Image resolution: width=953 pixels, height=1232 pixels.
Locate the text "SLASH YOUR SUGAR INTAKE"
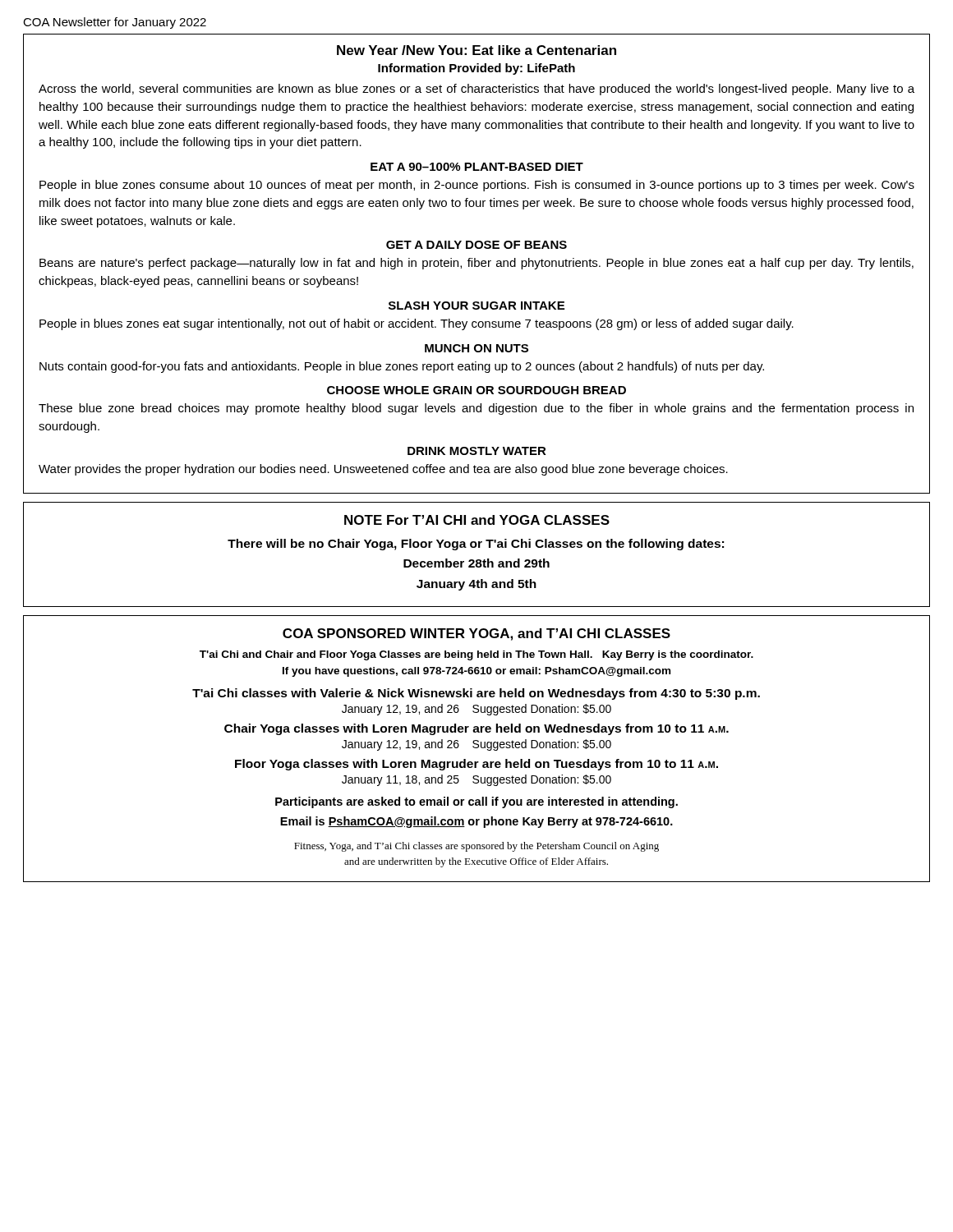pos(476,305)
